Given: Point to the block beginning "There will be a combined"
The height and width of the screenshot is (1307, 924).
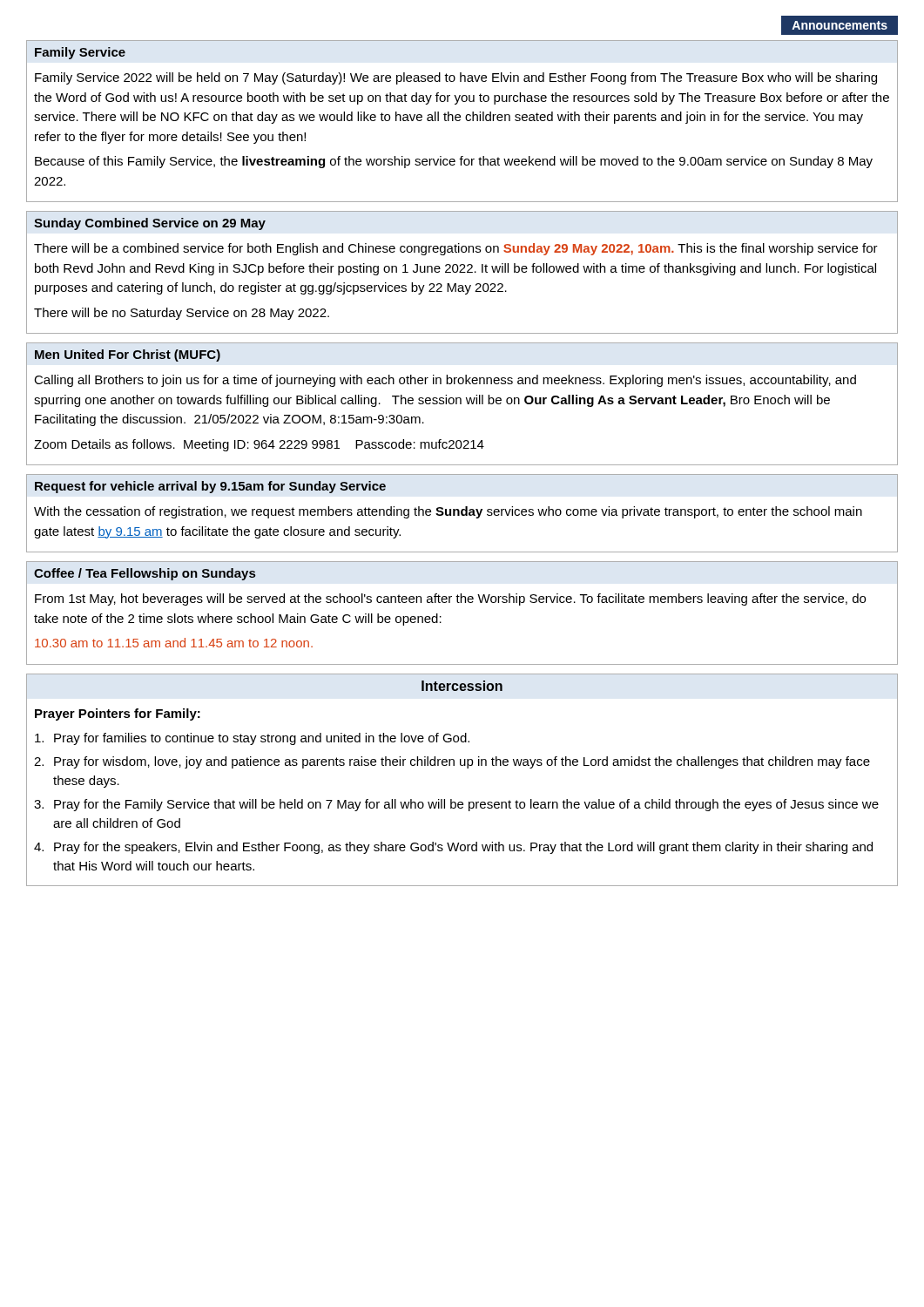Looking at the screenshot, I should (x=462, y=281).
